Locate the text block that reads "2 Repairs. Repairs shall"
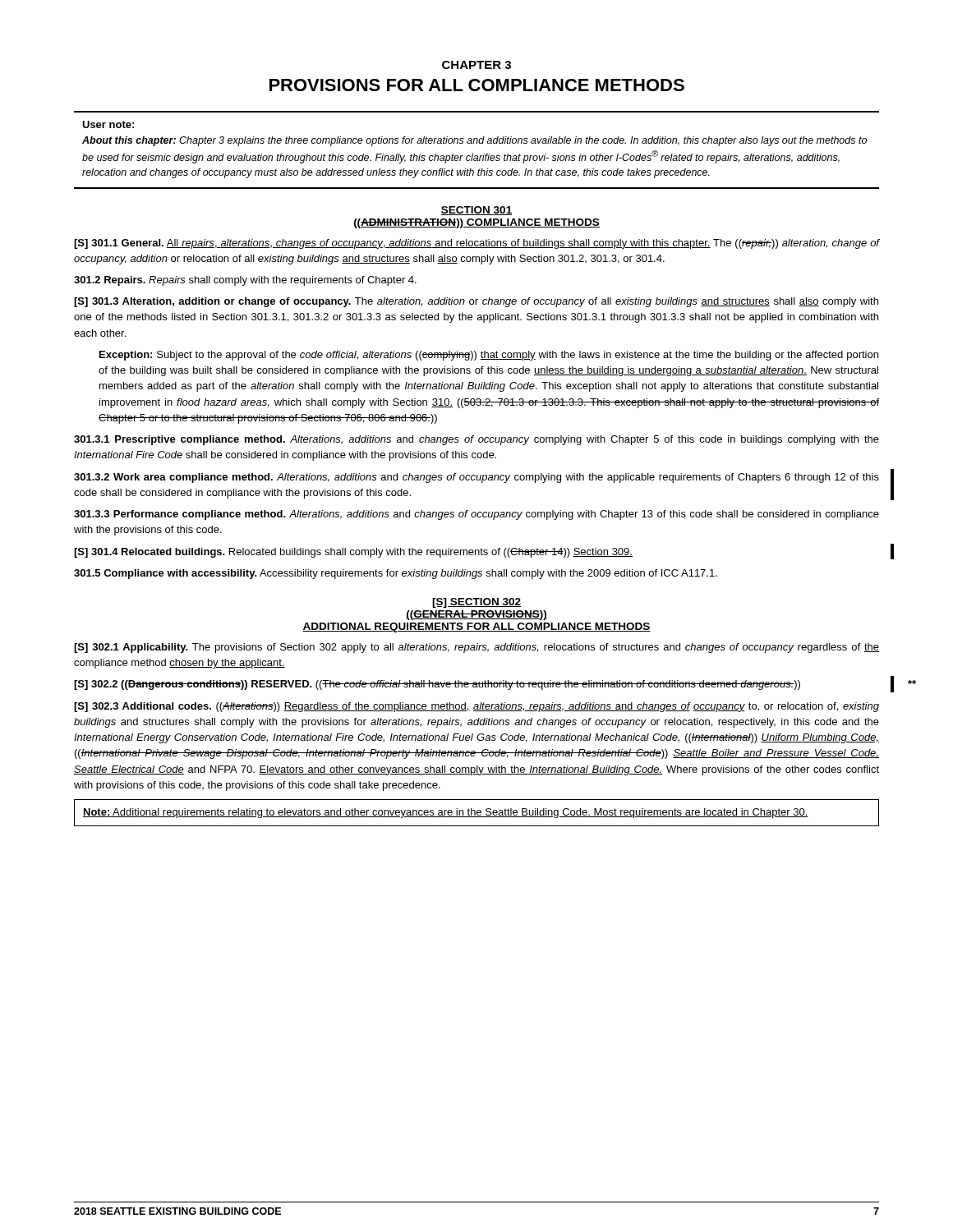The image size is (953, 1232). tap(246, 280)
